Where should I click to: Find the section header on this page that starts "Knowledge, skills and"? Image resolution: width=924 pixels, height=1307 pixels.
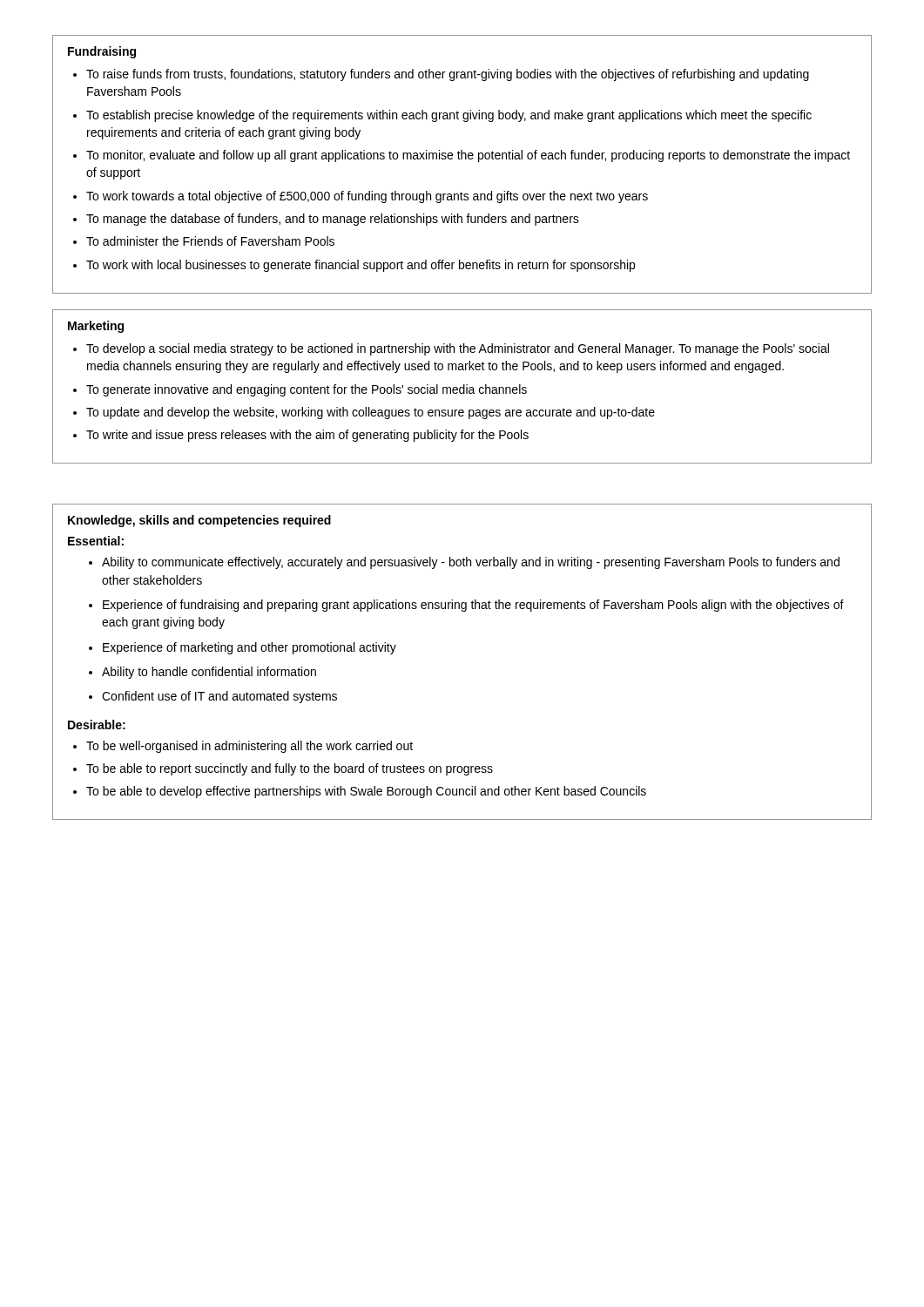(199, 521)
